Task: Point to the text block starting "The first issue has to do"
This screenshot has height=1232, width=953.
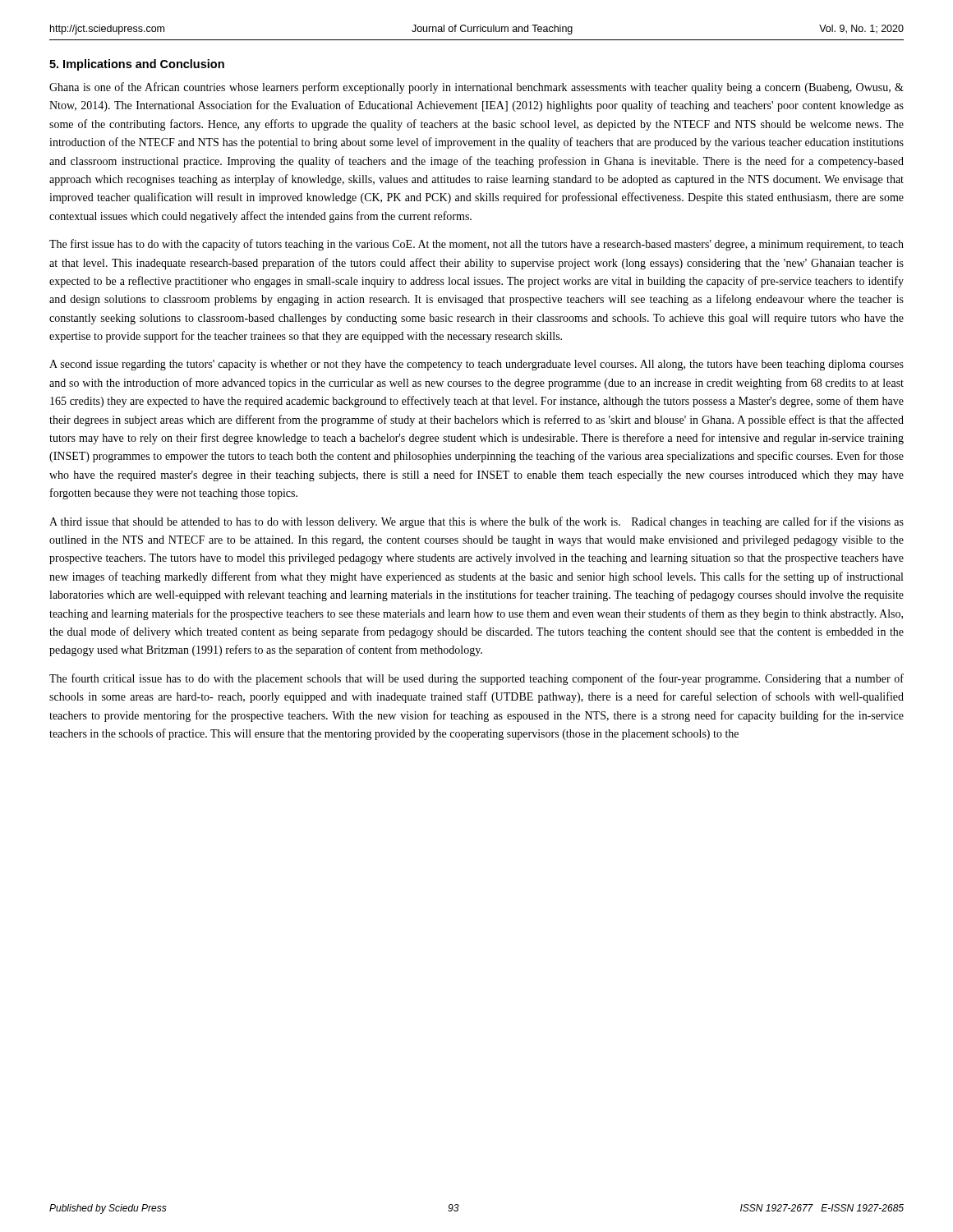Action: (x=476, y=290)
